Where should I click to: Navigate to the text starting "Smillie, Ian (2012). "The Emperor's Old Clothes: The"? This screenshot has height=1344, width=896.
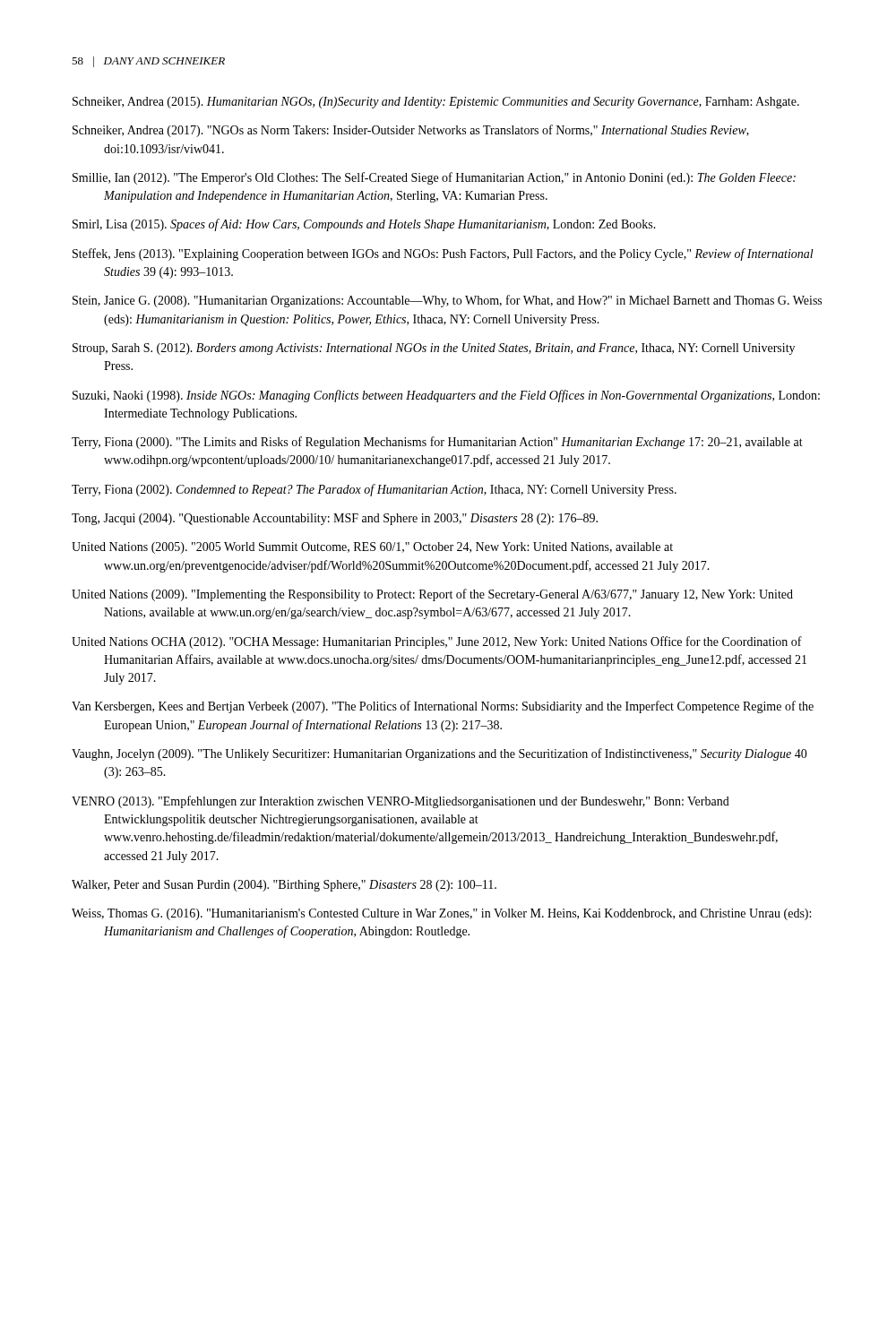(434, 187)
